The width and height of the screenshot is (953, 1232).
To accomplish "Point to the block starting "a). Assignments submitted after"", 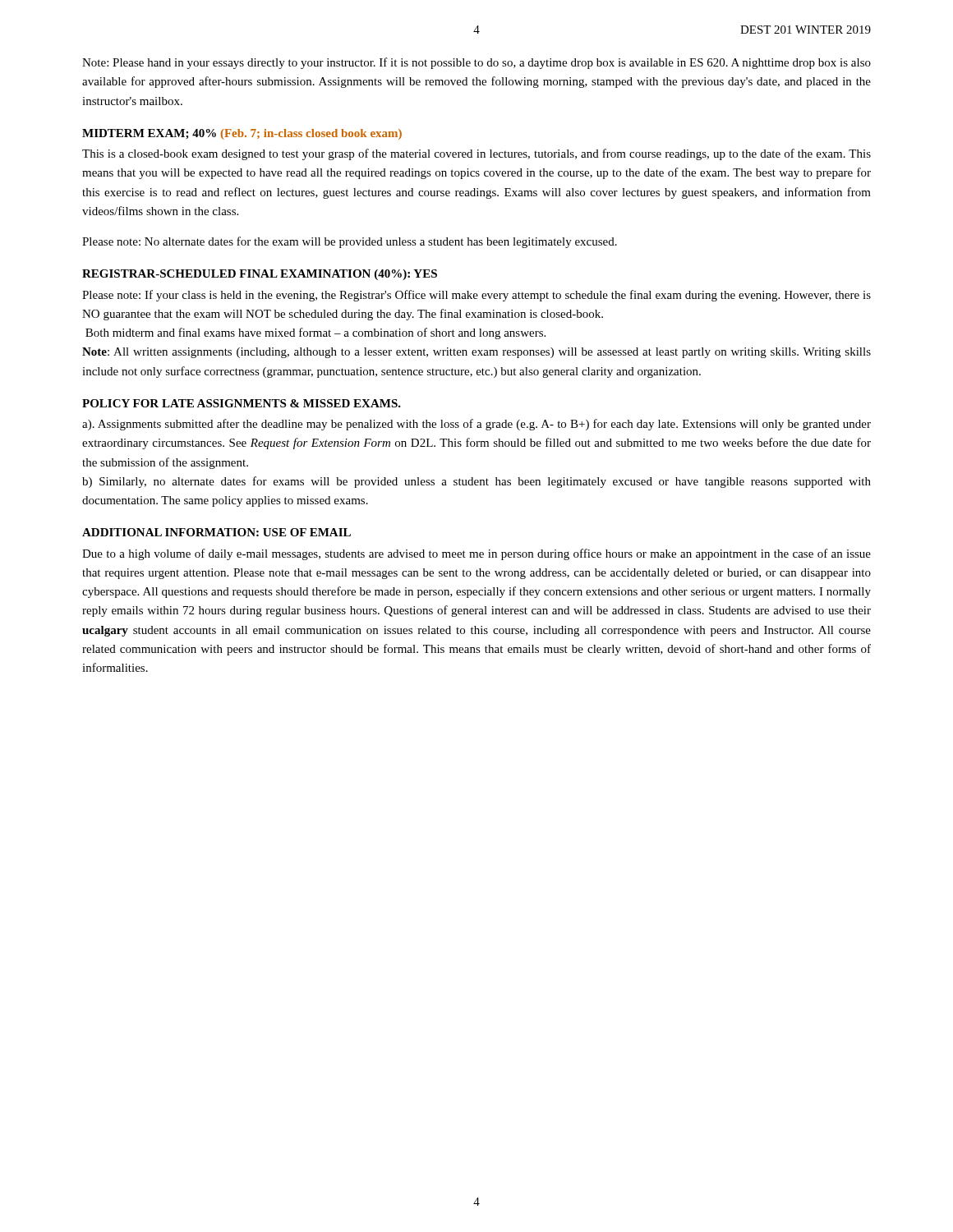I will pyautogui.click(x=476, y=425).
